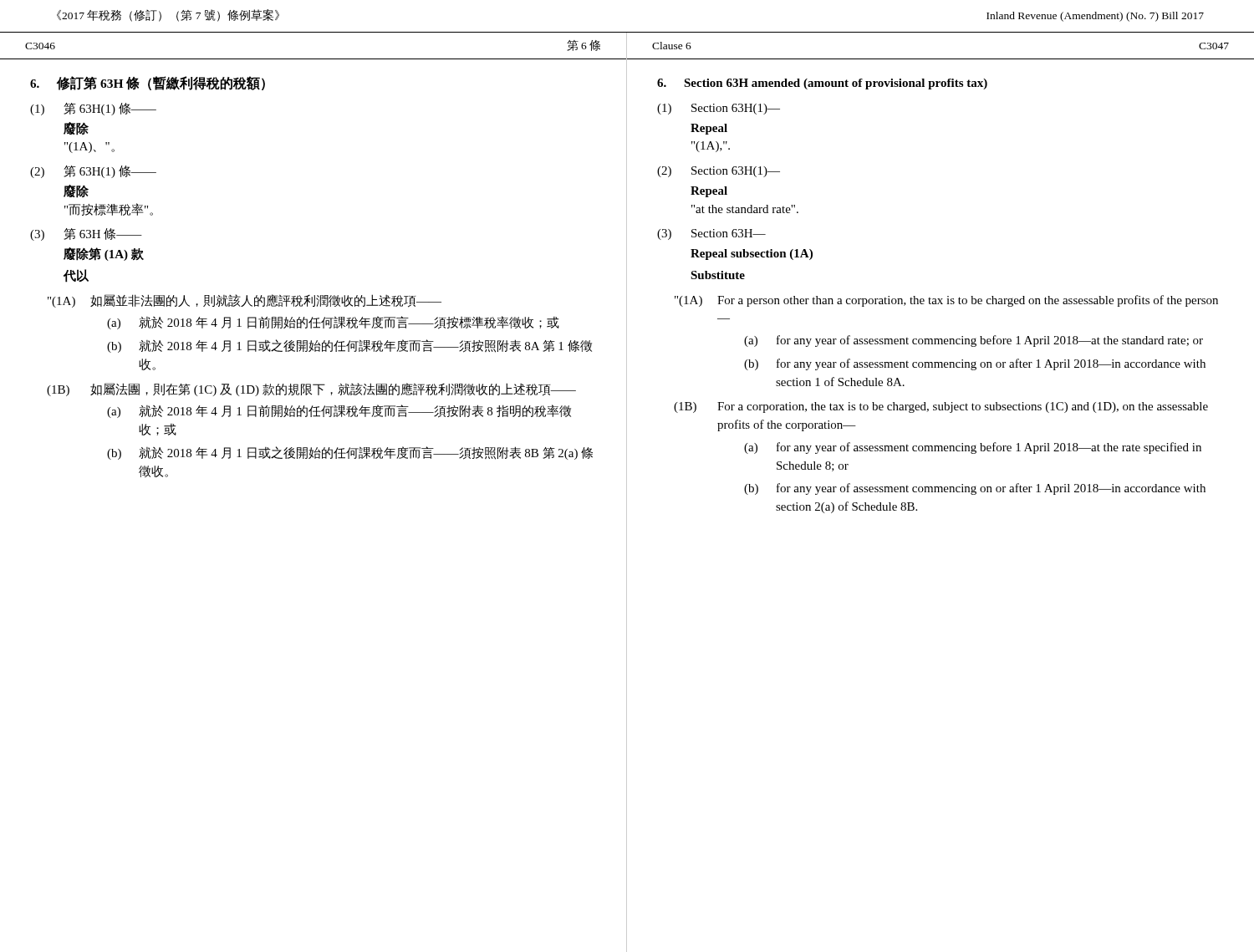Navigate to the passage starting "6. Section 63H amended (amount of provisional"
The width and height of the screenshot is (1254, 952).
coord(822,84)
